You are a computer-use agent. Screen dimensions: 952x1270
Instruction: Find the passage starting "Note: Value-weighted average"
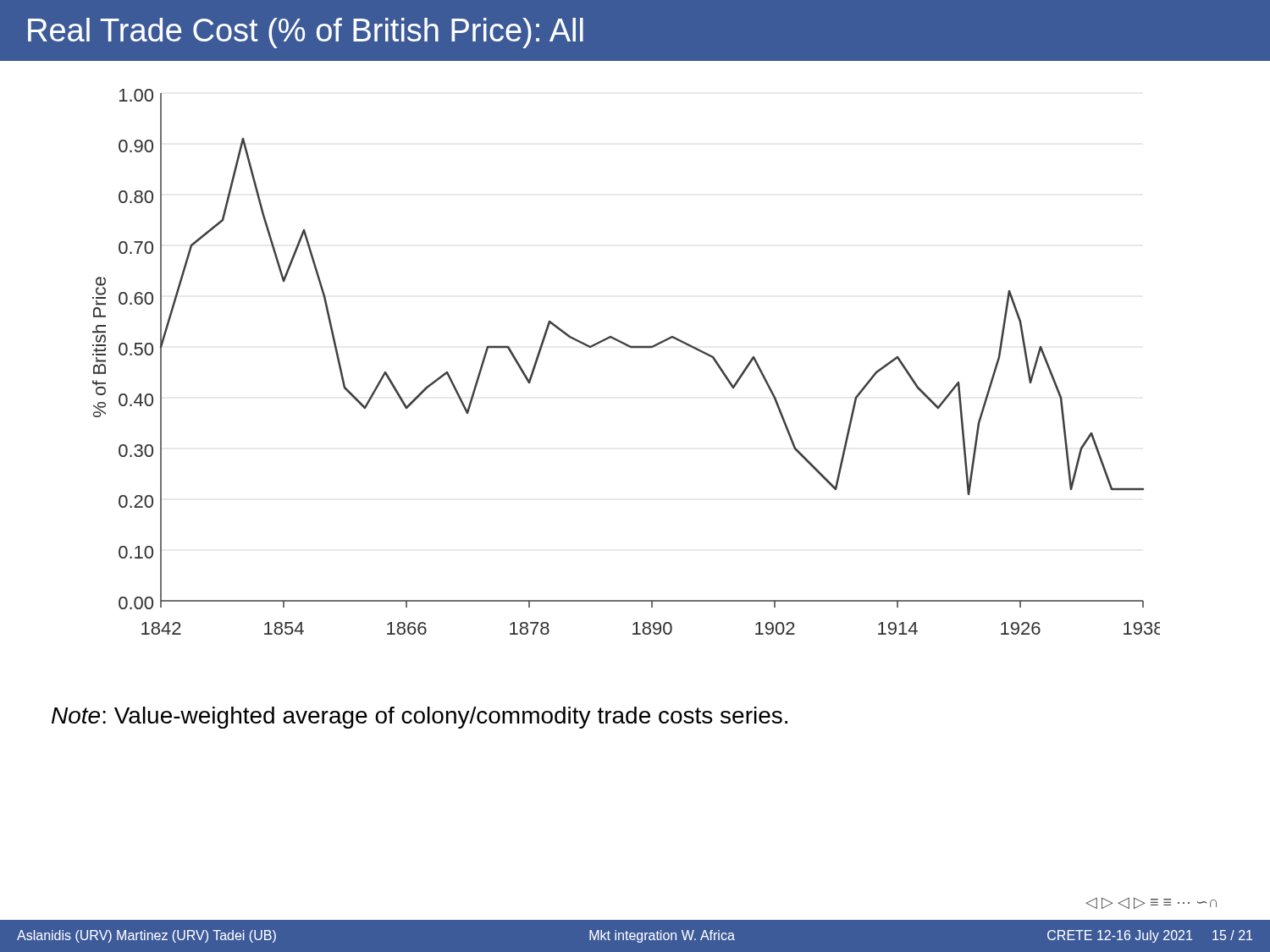click(x=420, y=715)
